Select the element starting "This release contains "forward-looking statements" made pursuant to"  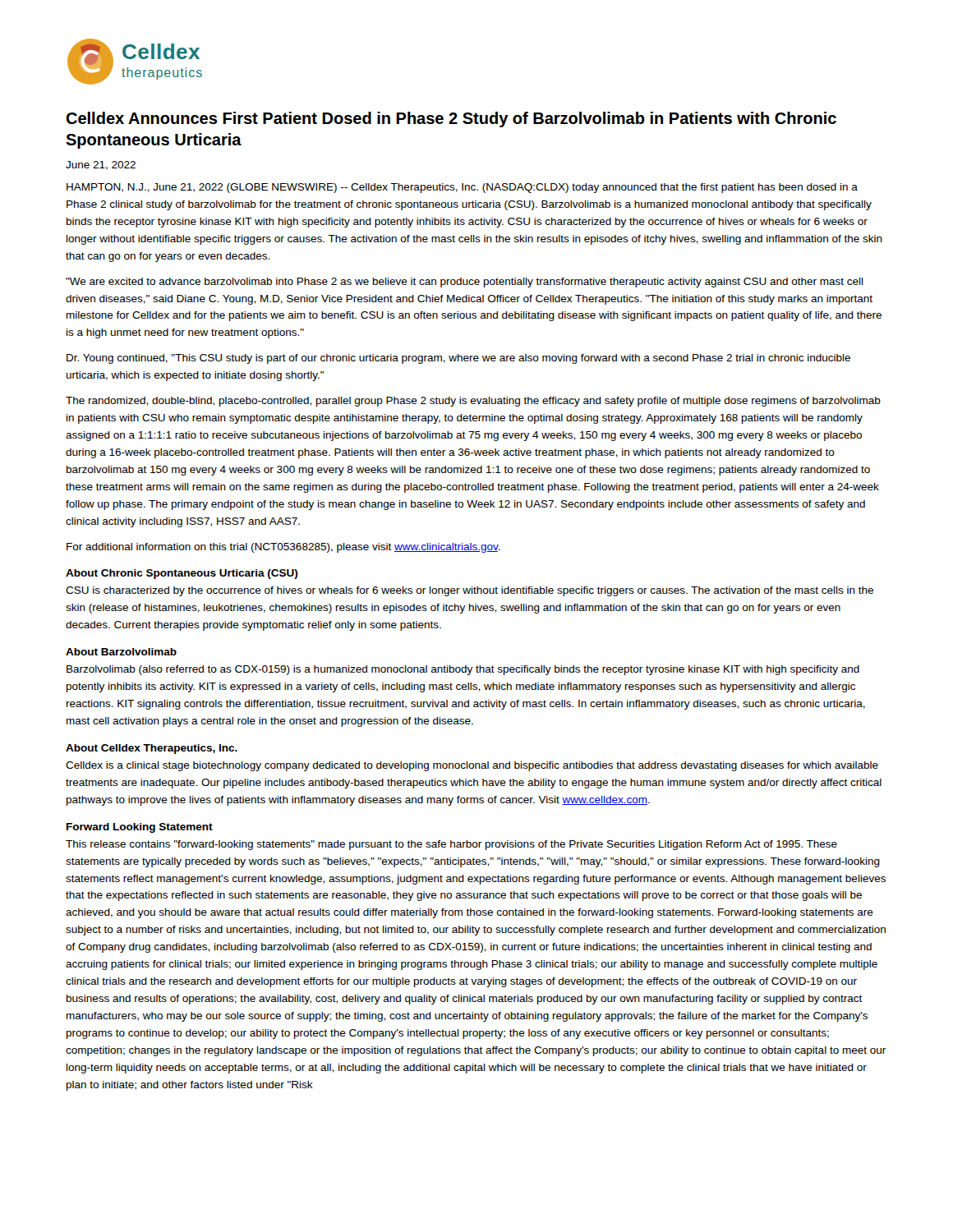(x=476, y=964)
